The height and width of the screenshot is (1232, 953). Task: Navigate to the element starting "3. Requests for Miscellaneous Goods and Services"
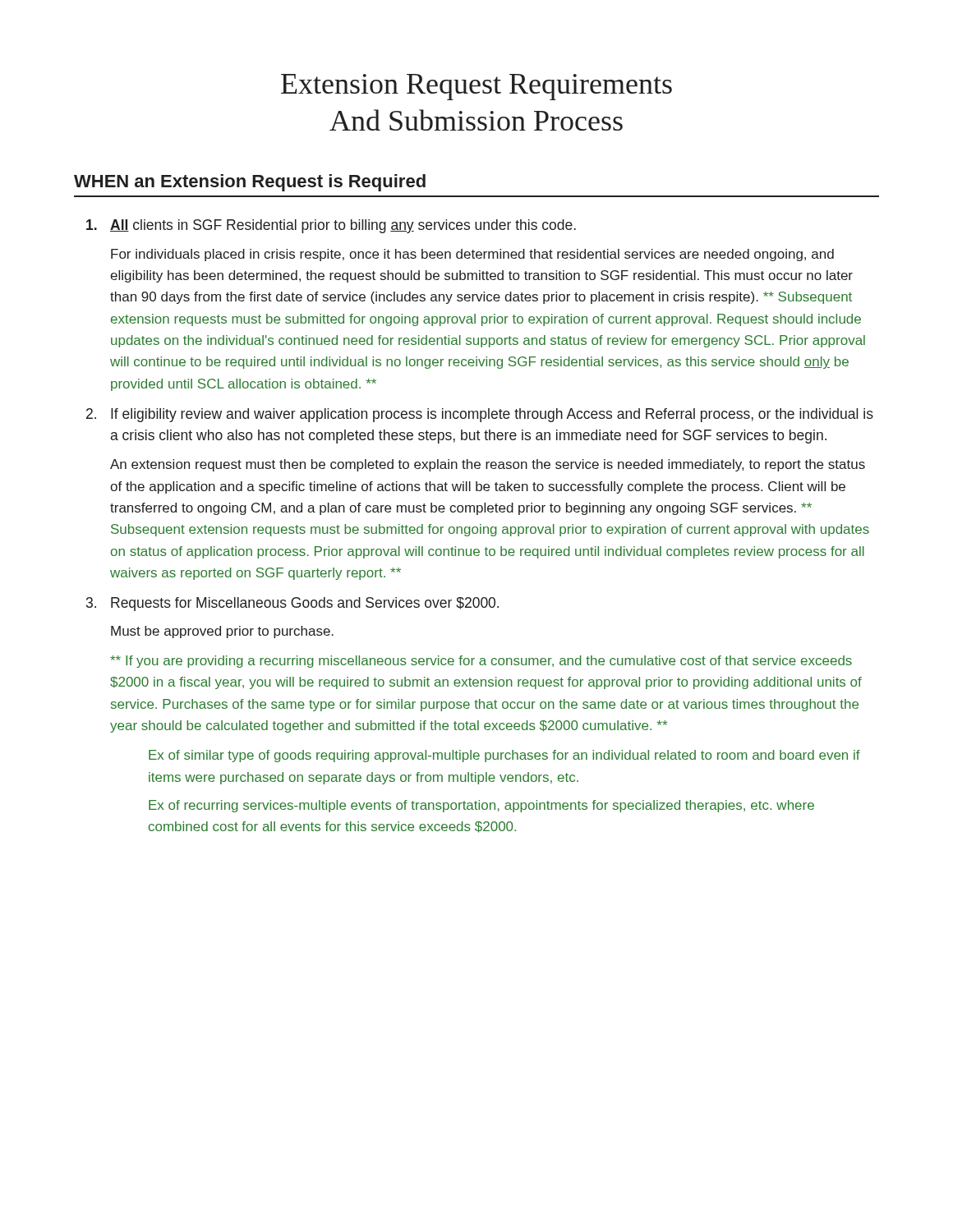point(293,603)
